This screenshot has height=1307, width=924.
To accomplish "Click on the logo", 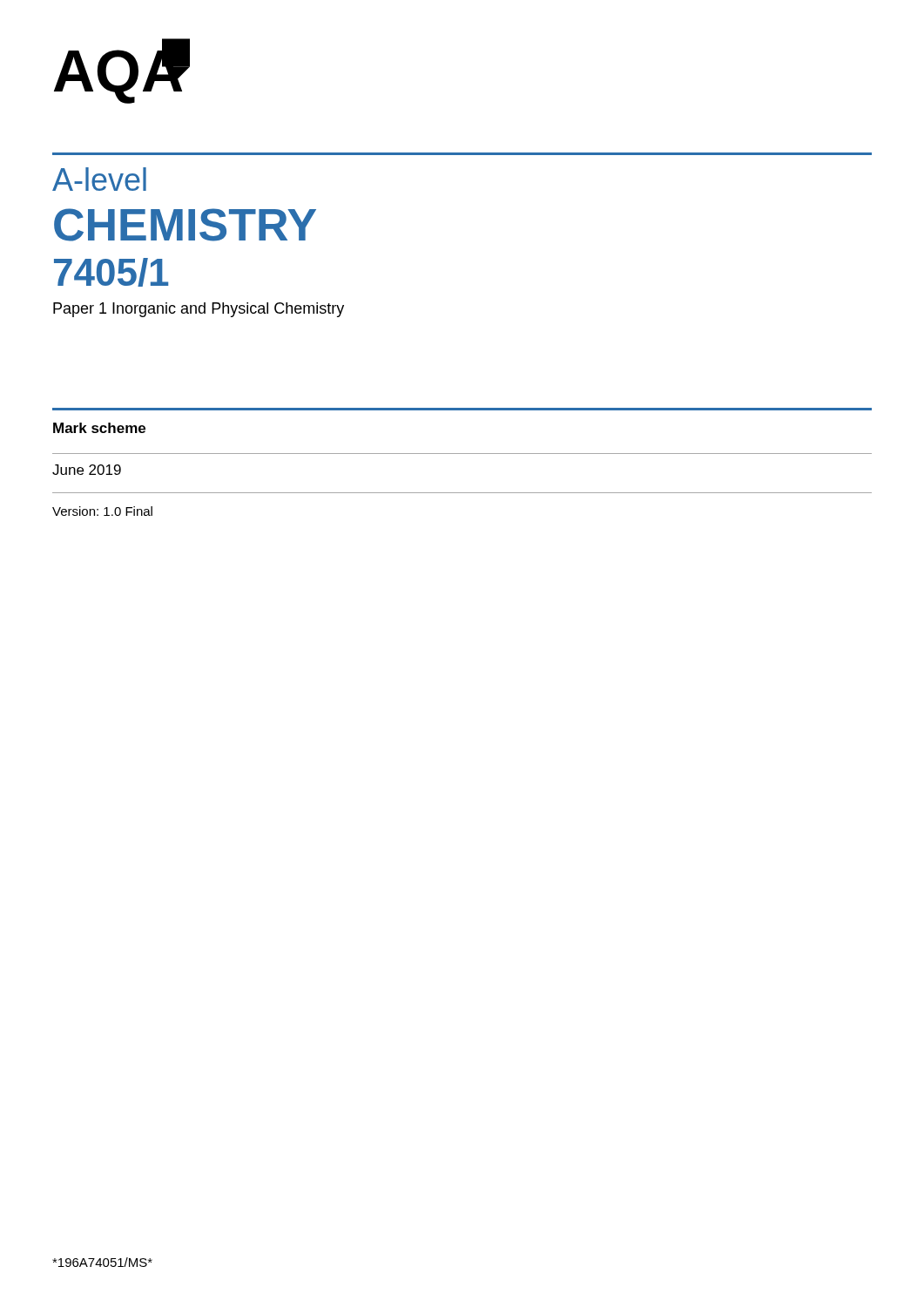I will 139,71.
